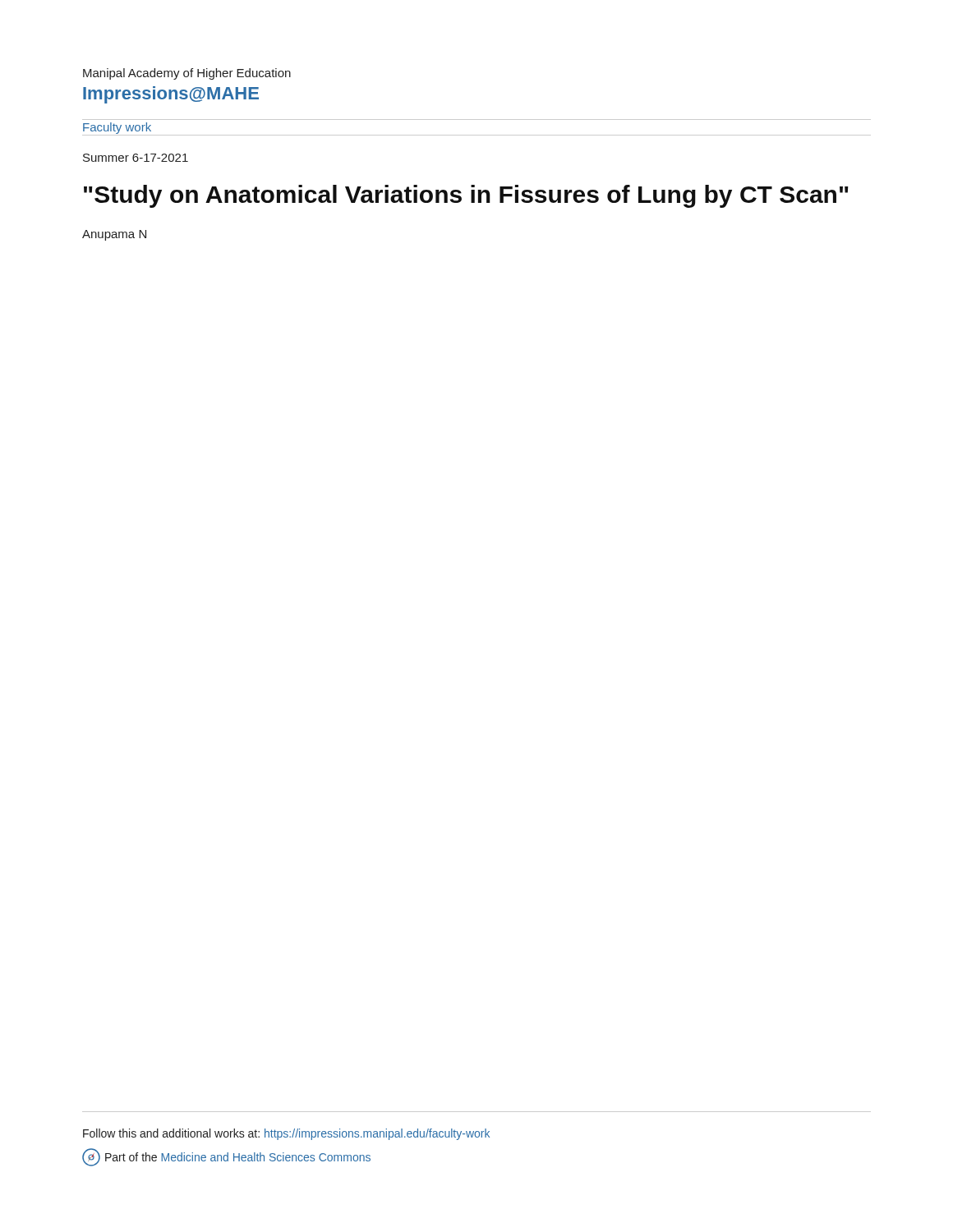Find the text that reads "Manipal Academy of Higher Education"
Image resolution: width=953 pixels, height=1232 pixels.
(187, 73)
